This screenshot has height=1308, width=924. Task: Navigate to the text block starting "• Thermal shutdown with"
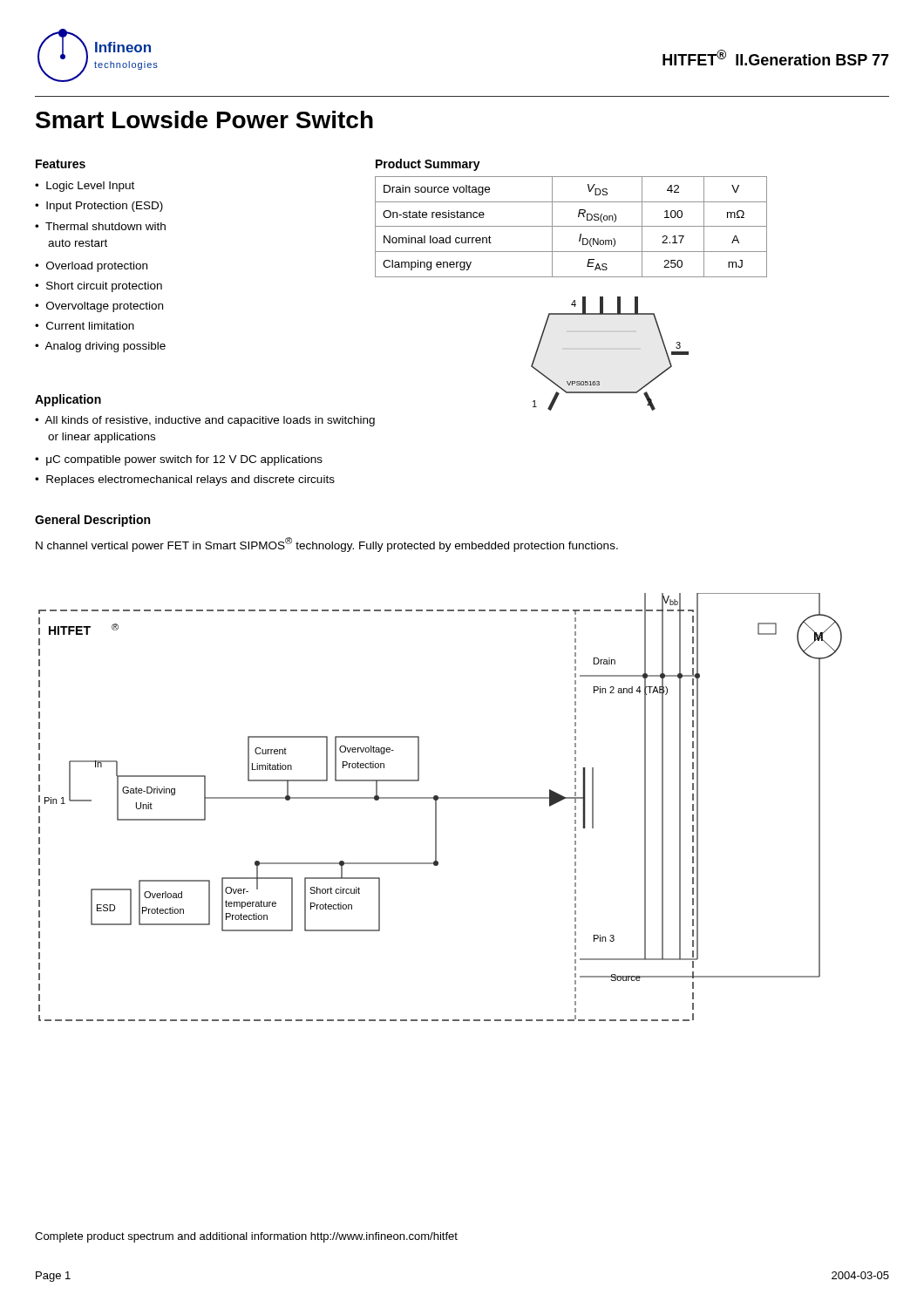[101, 235]
